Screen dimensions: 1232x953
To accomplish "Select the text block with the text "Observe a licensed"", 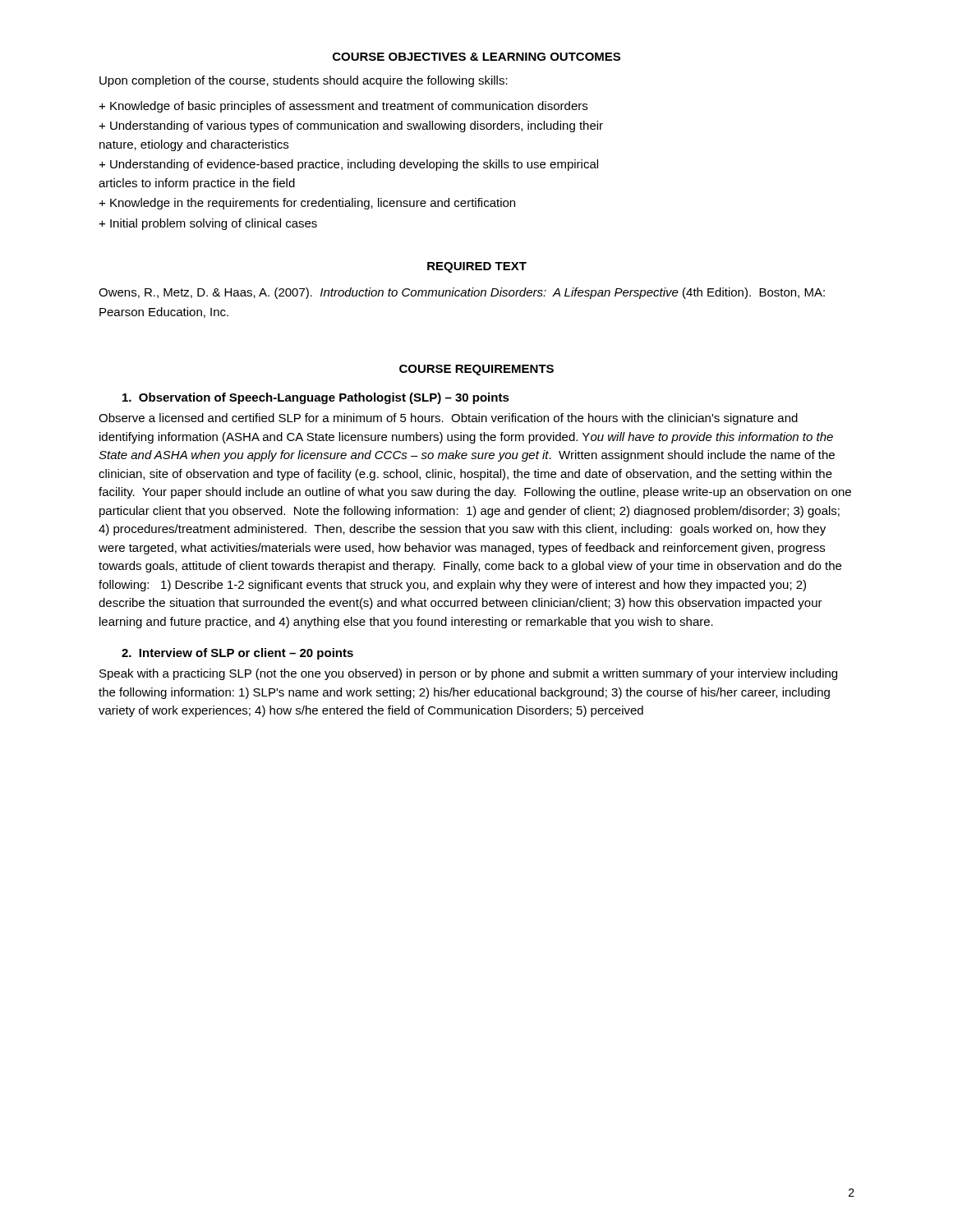I will click(x=475, y=519).
